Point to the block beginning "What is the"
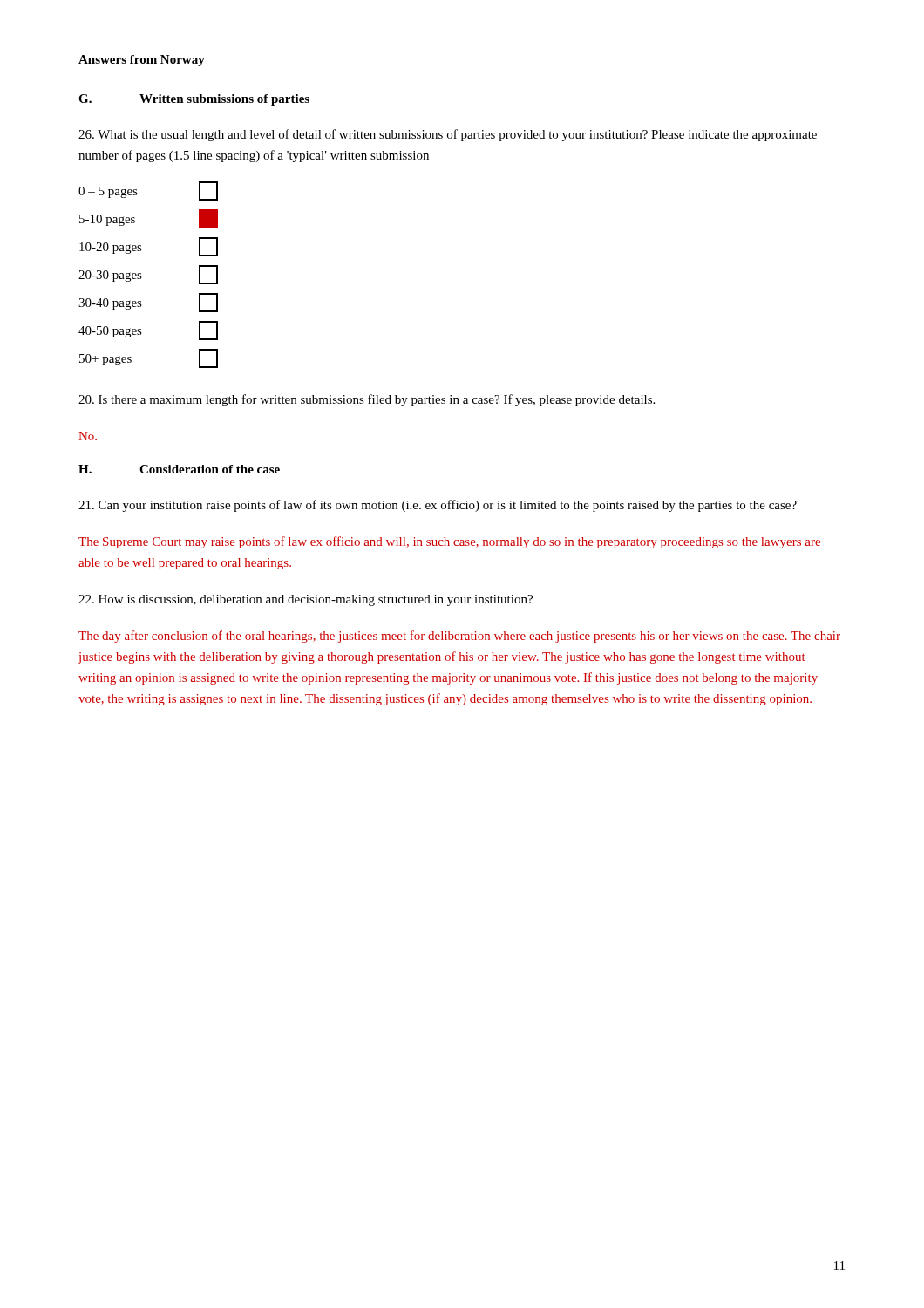Image resolution: width=924 pixels, height=1308 pixels. click(448, 145)
